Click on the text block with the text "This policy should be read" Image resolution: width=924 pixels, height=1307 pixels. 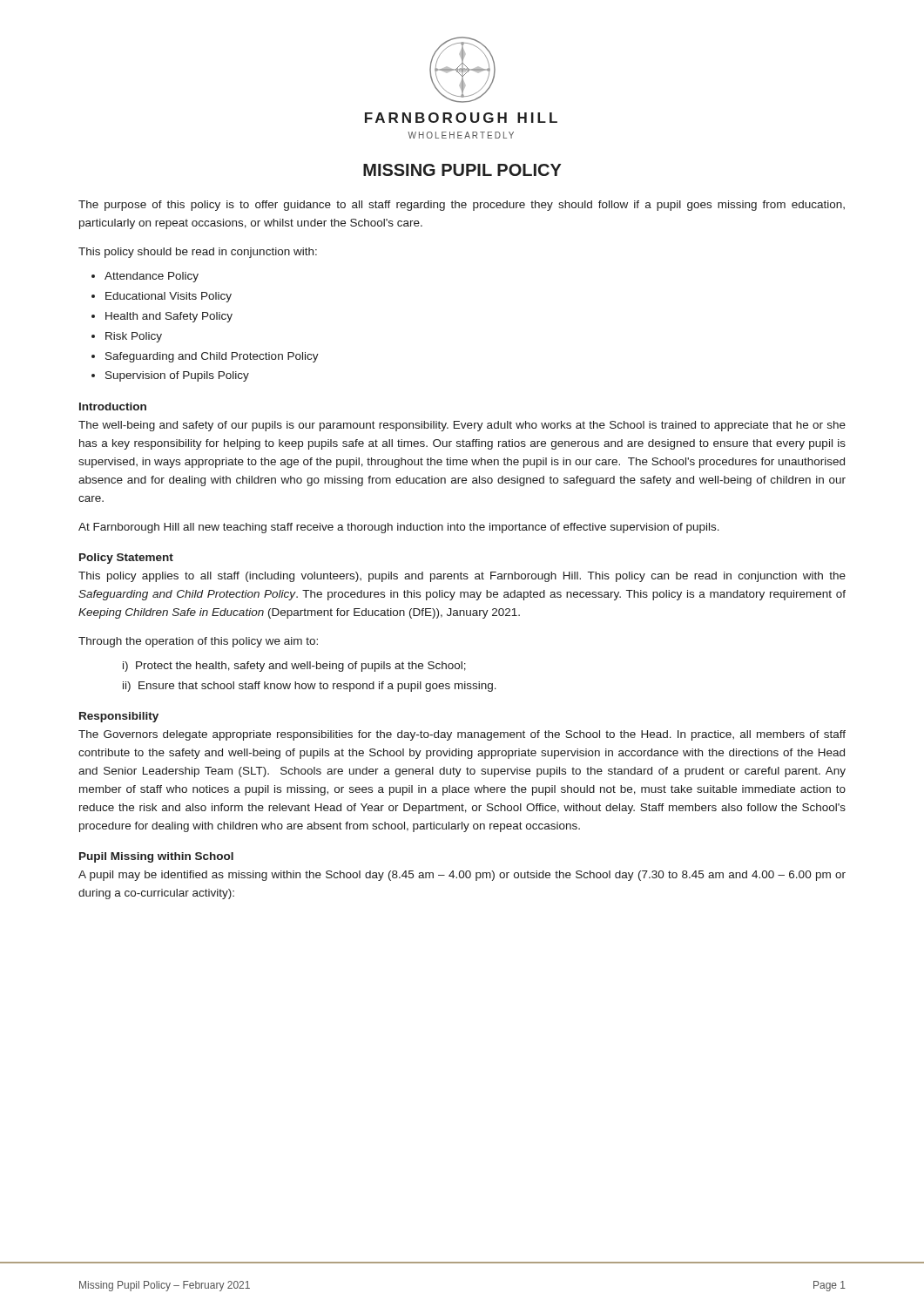[198, 251]
